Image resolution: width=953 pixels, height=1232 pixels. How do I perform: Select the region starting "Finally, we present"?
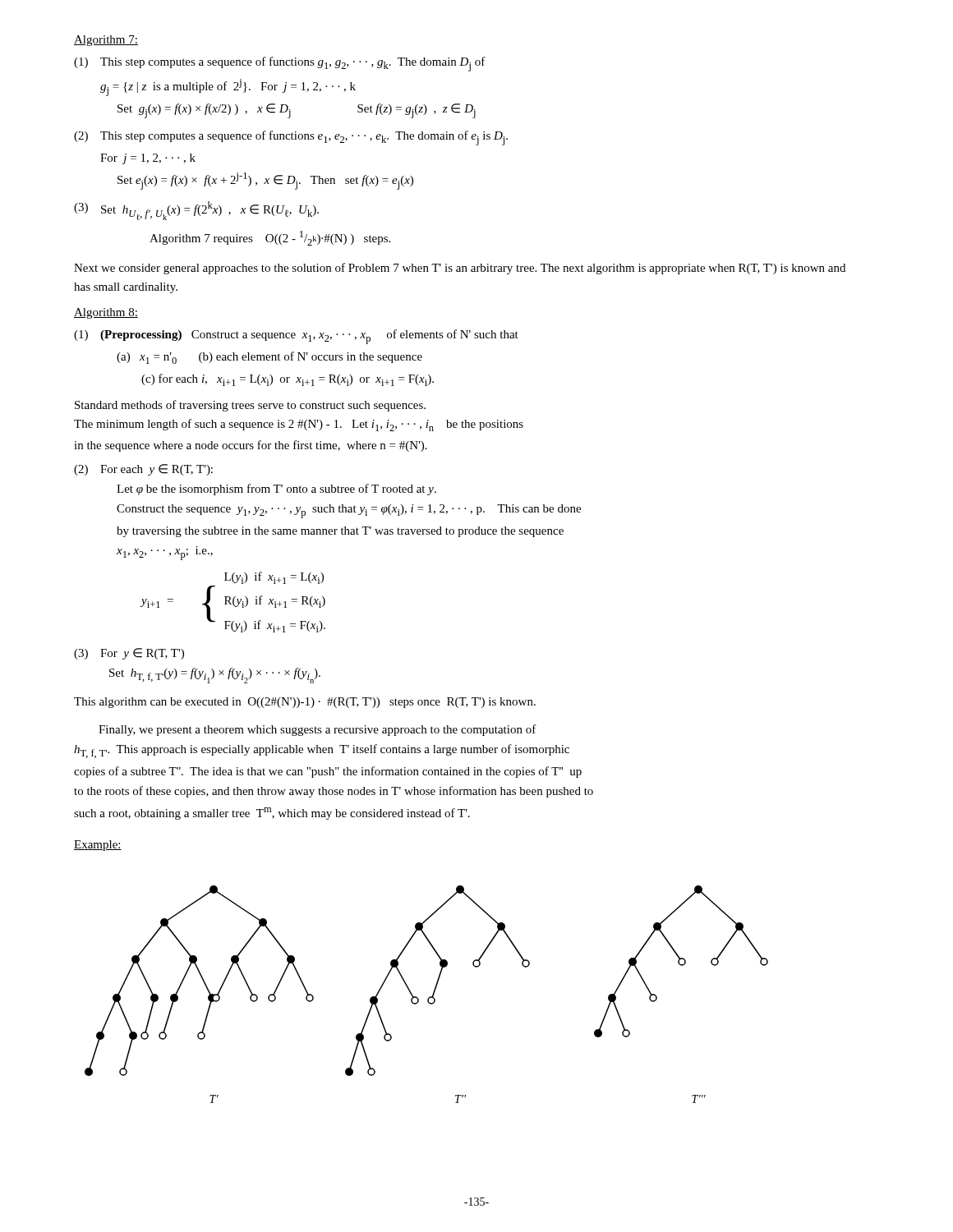click(334, 772)
